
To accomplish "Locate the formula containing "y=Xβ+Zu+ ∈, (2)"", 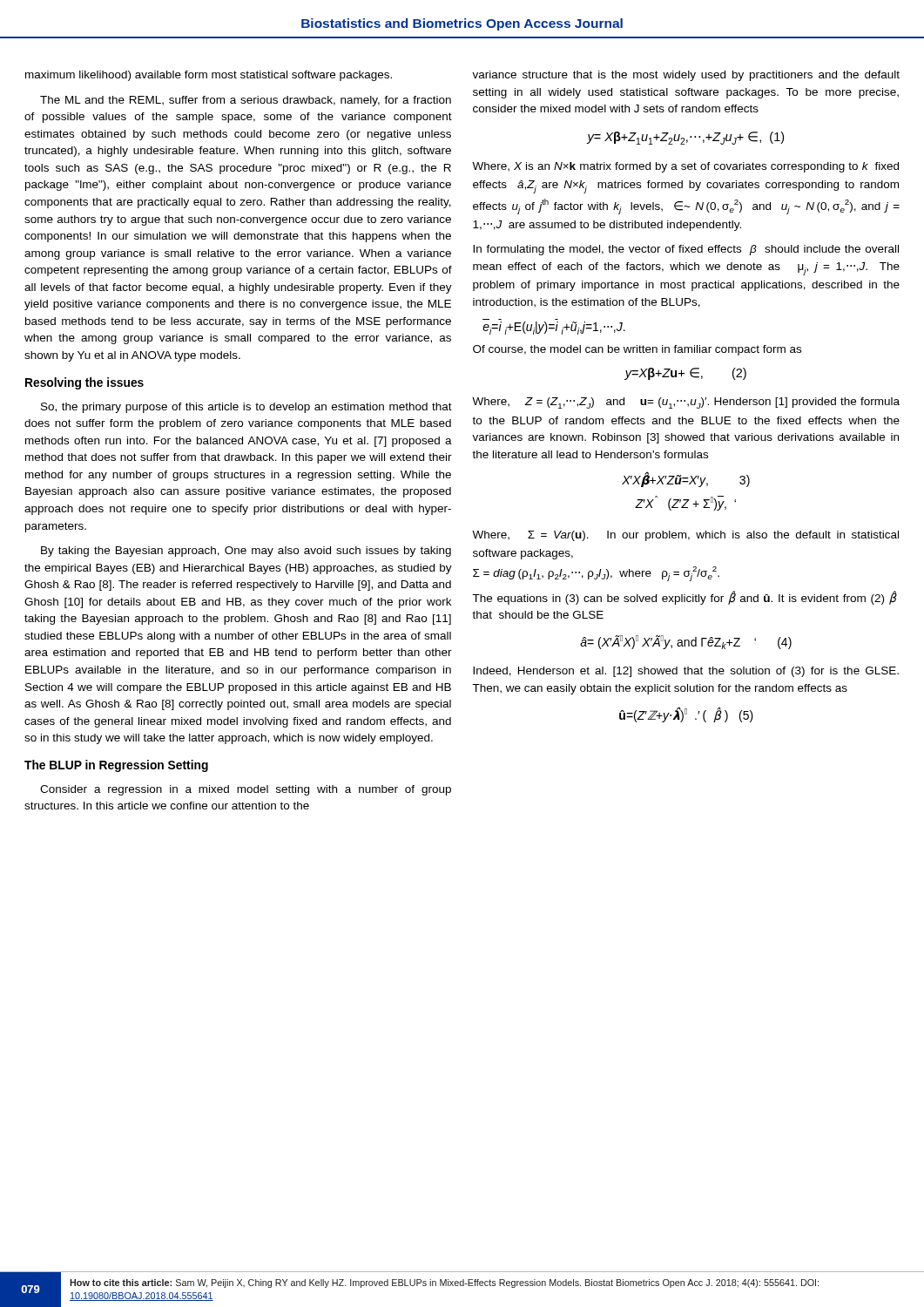I will click(x=686, y=373).
